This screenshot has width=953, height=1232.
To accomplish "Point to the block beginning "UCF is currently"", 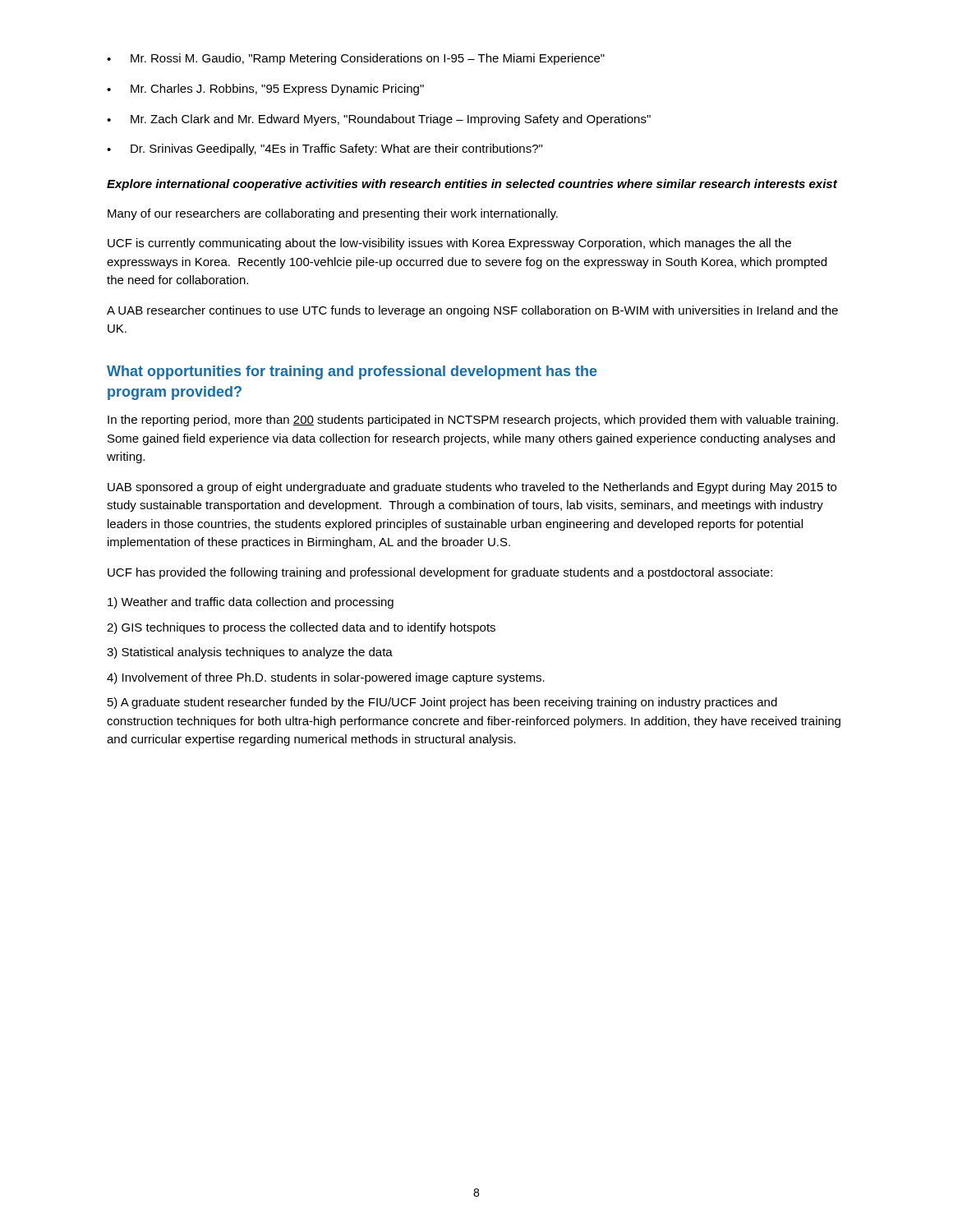I will pos(467,261).
